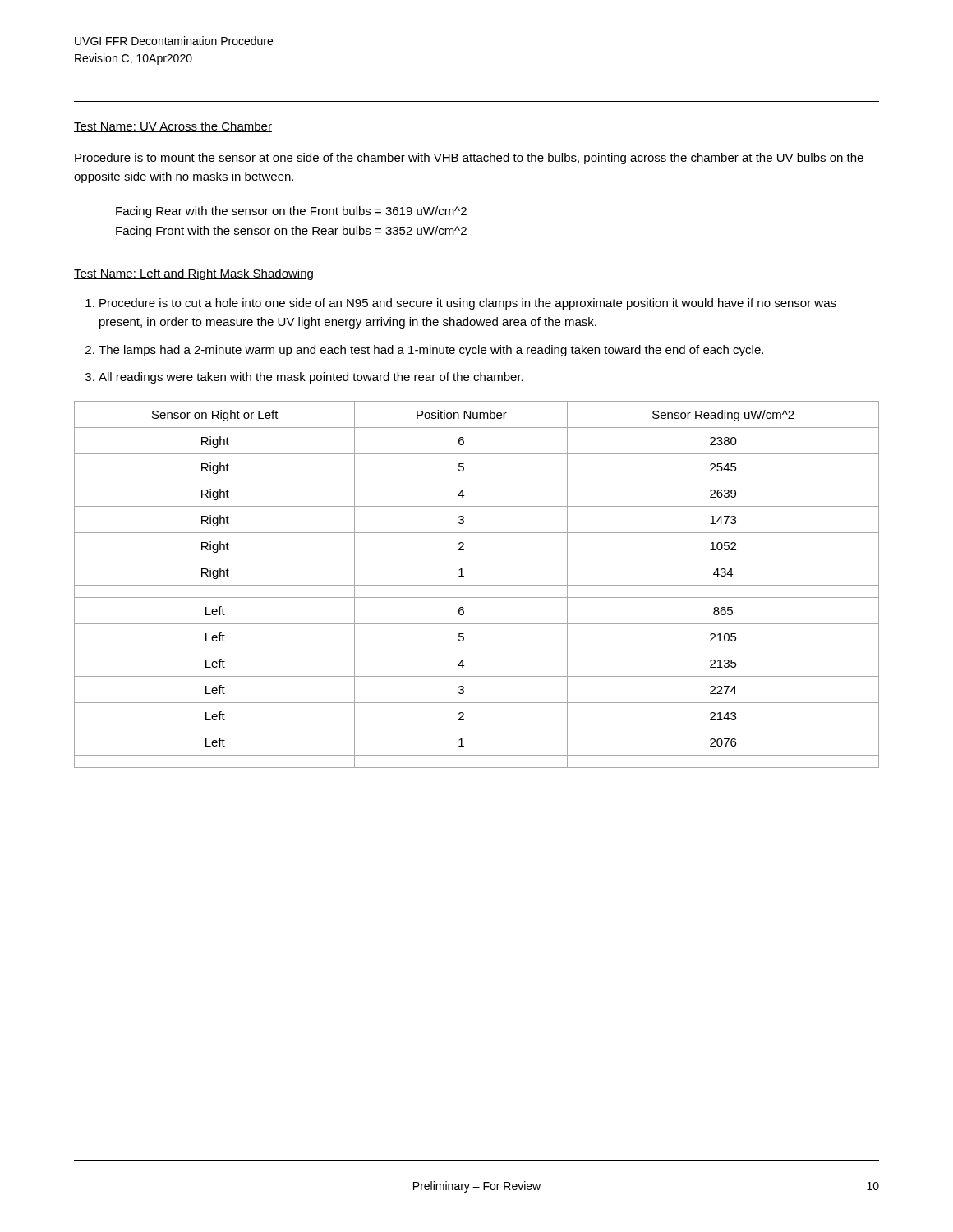
Task: Select the list item containing "Procedure is to cut a hole"
Action: 467,312
